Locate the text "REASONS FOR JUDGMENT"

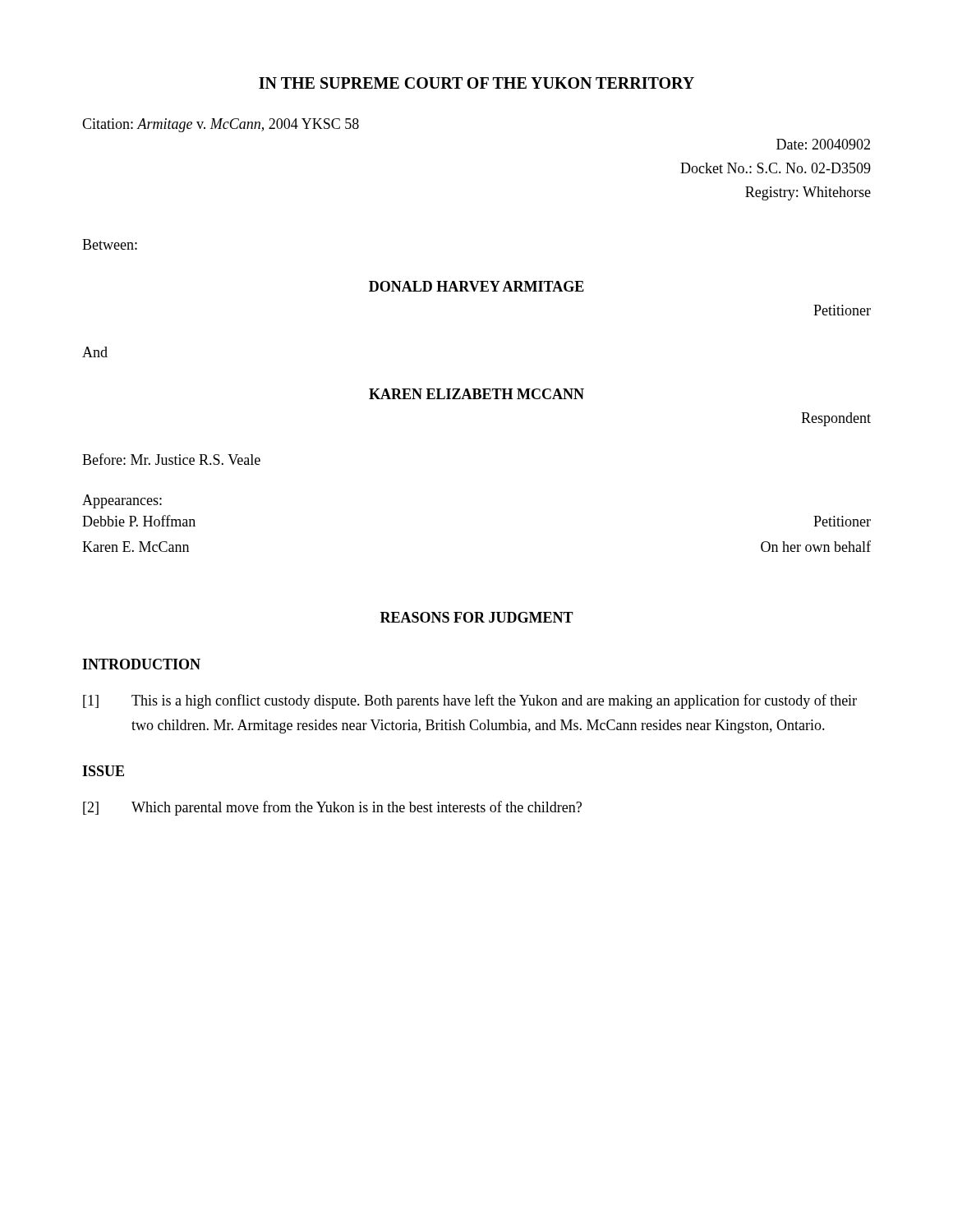tap(476, 617)
